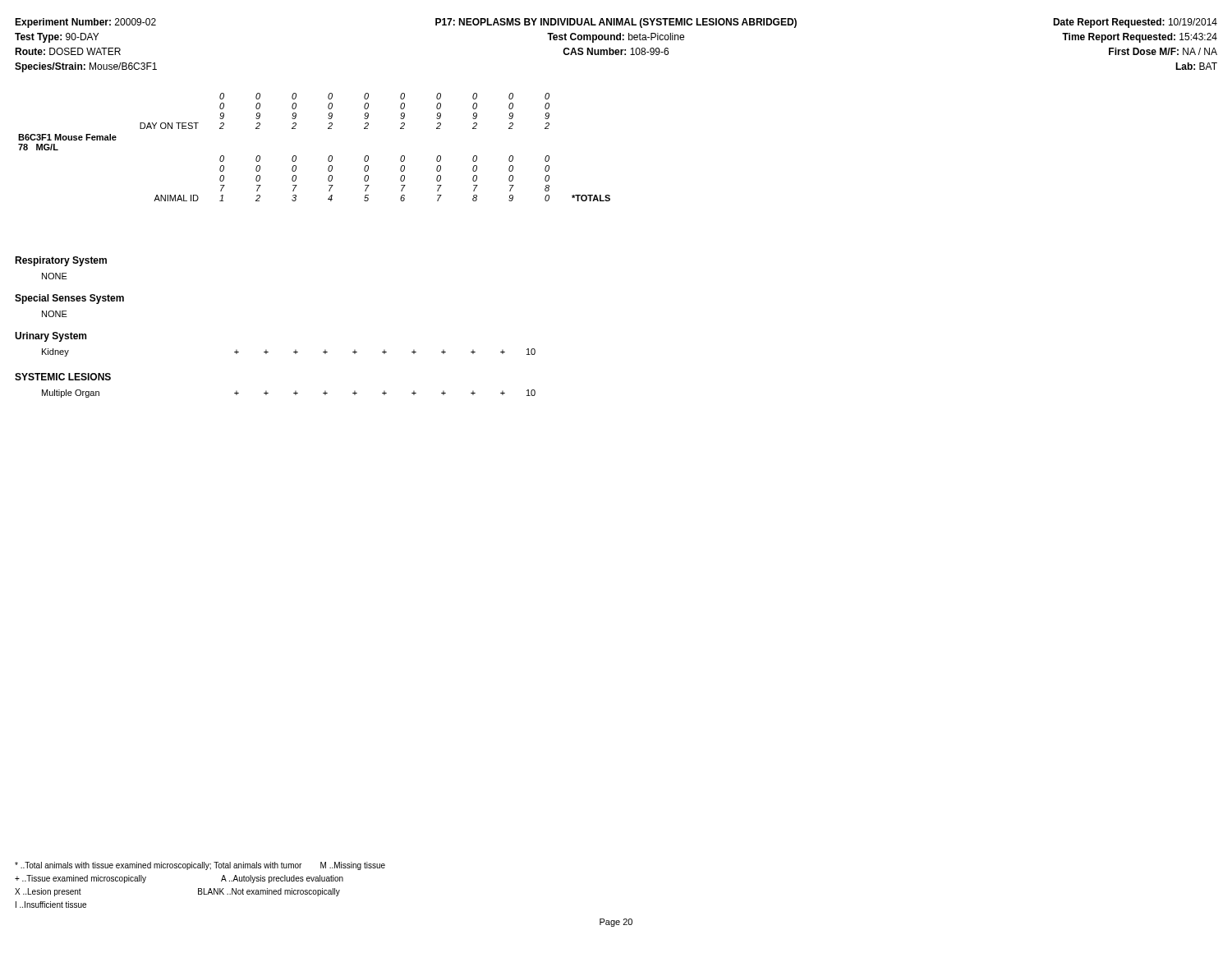1232x953 pixels.
Task: Select the text block that says "Multiple Organ + + +"
Action: [303, 393]
